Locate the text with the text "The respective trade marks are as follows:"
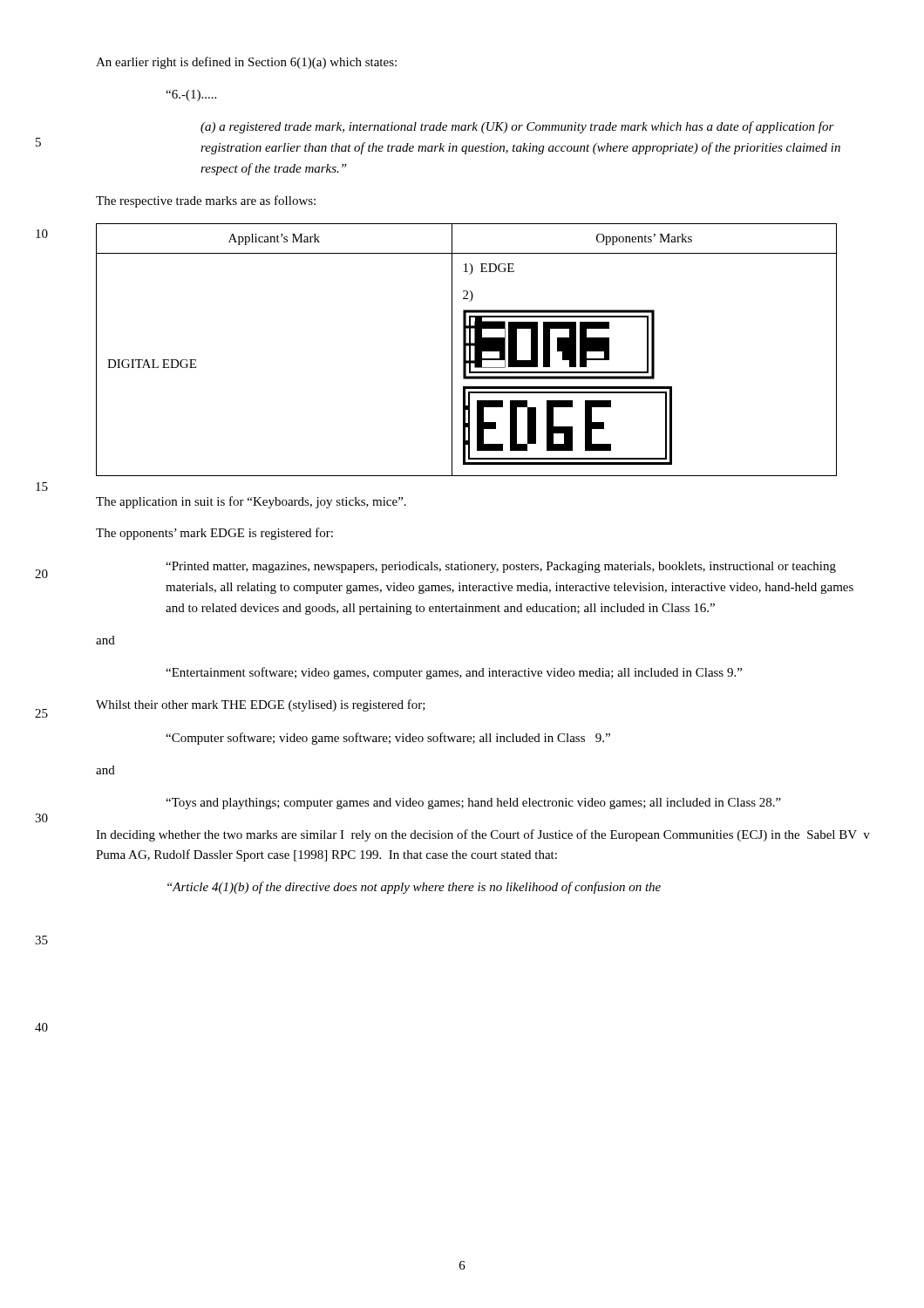 pyautogui.click(x=206, y=201)
